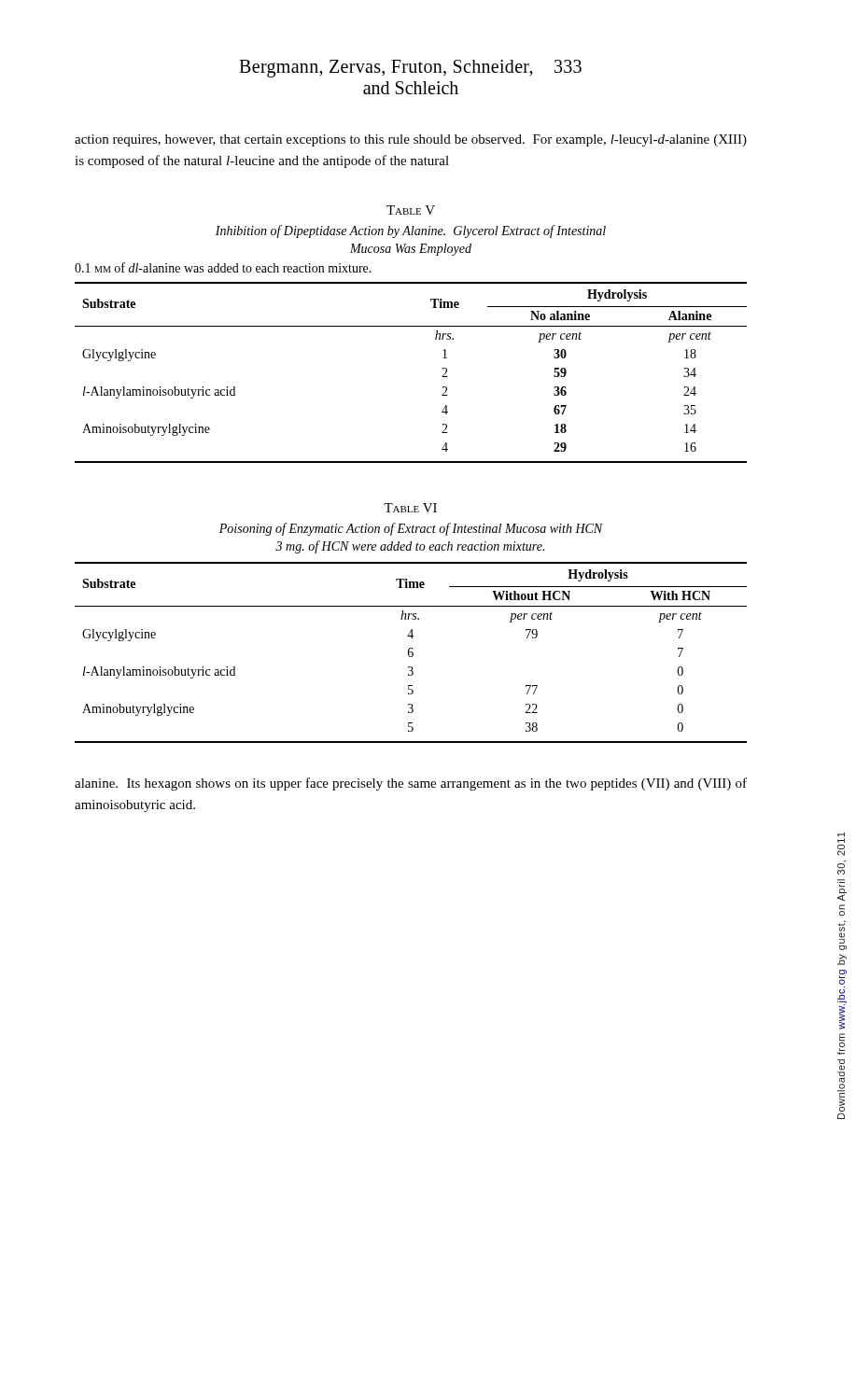Select the caption containing "Inhibition of Dipeptidase Action by Alanine."
856x1400 pixels.
tap(411, 240)
